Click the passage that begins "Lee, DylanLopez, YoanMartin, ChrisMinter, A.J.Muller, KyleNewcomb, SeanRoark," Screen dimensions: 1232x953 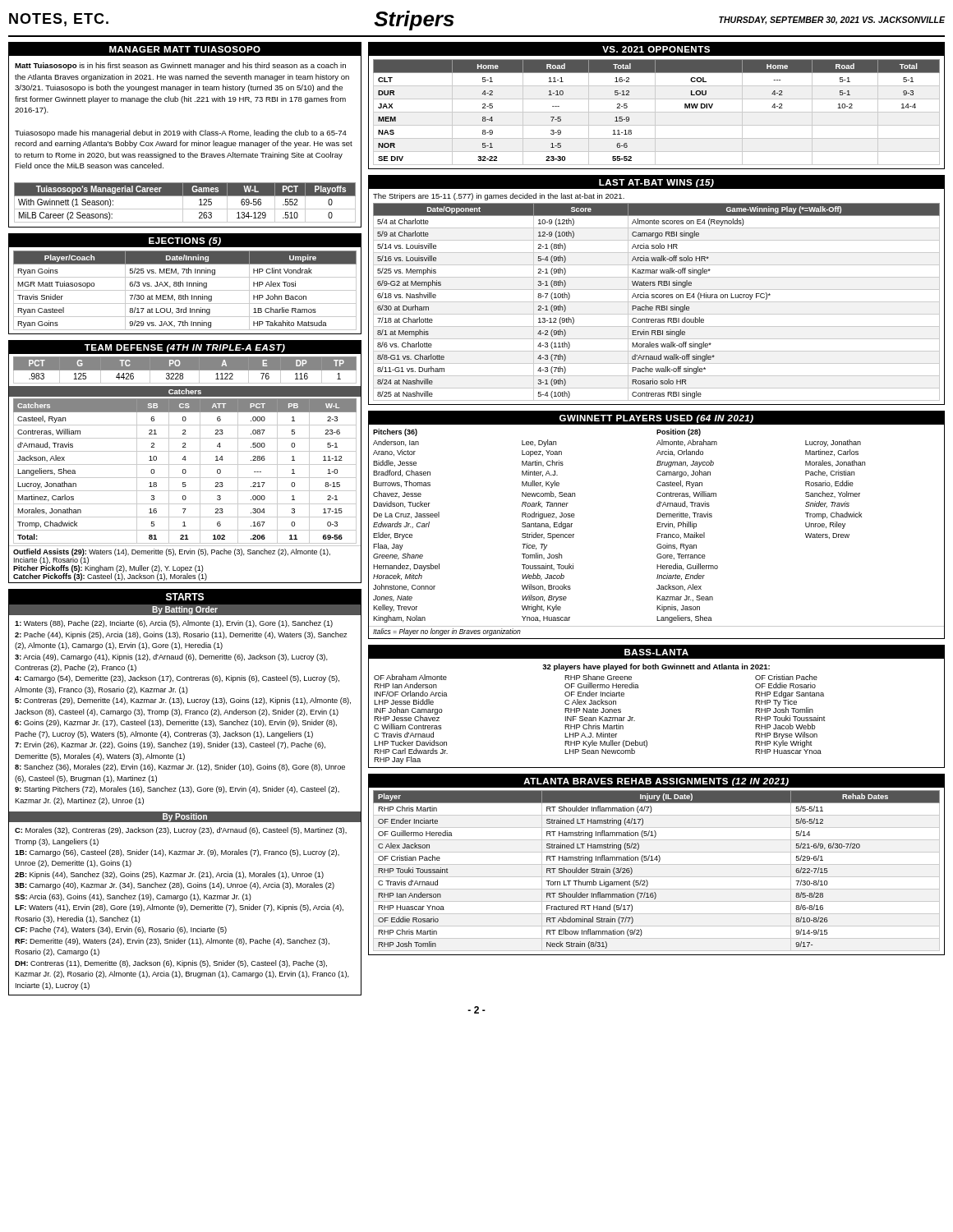click(x=549, y=530)
